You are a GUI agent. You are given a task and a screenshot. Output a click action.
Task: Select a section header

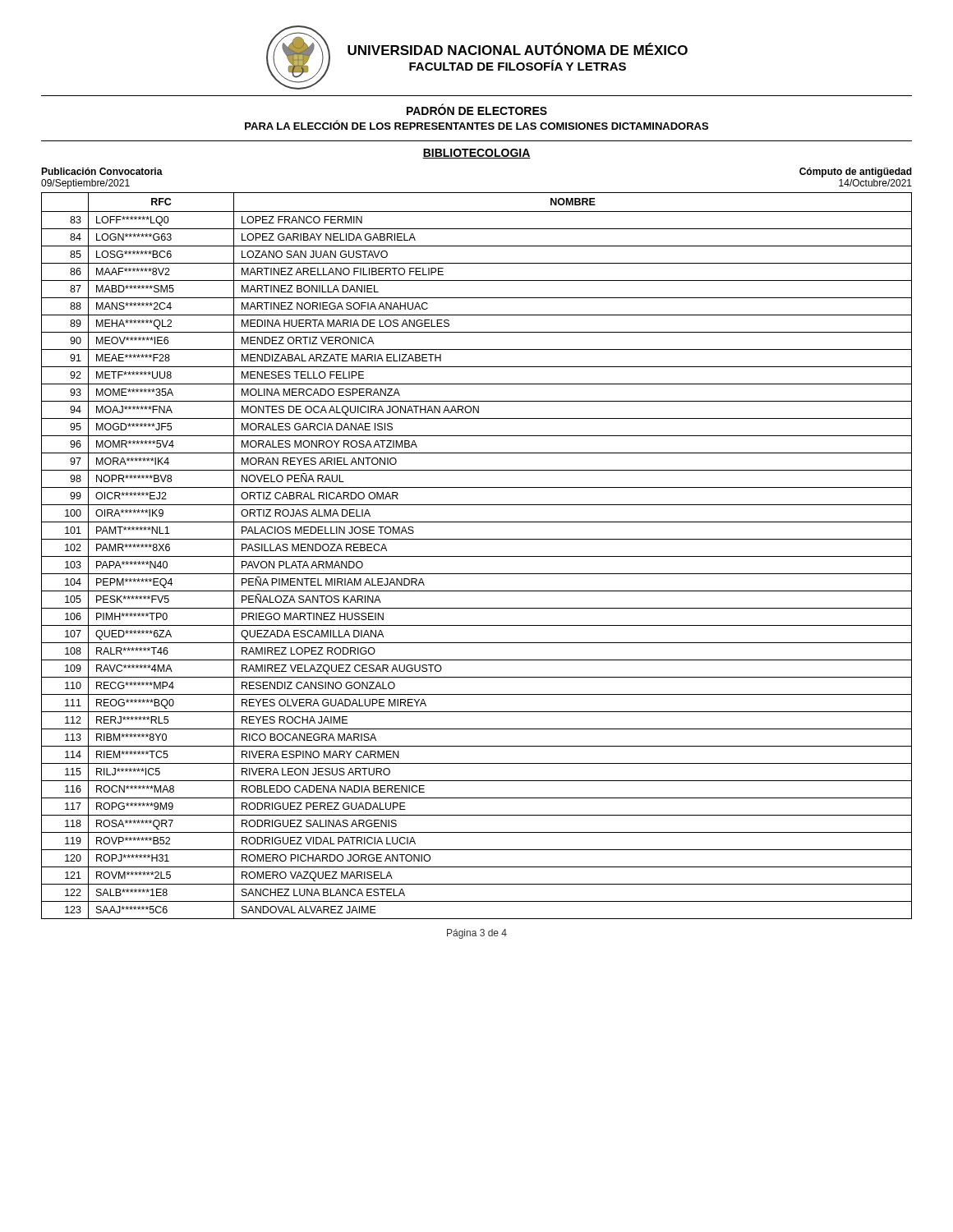coord(476,153)
